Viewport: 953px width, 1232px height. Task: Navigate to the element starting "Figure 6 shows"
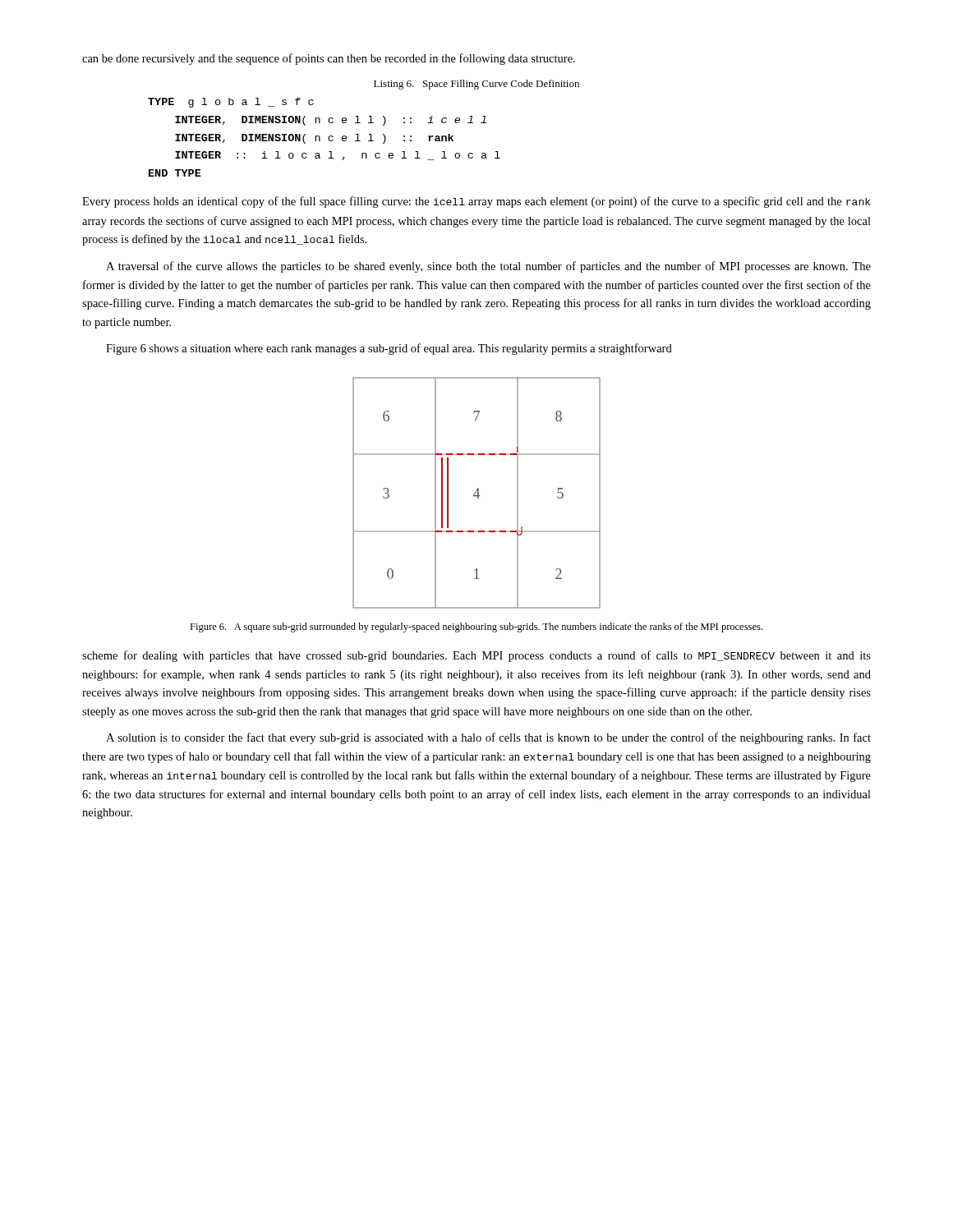(389, 348)
